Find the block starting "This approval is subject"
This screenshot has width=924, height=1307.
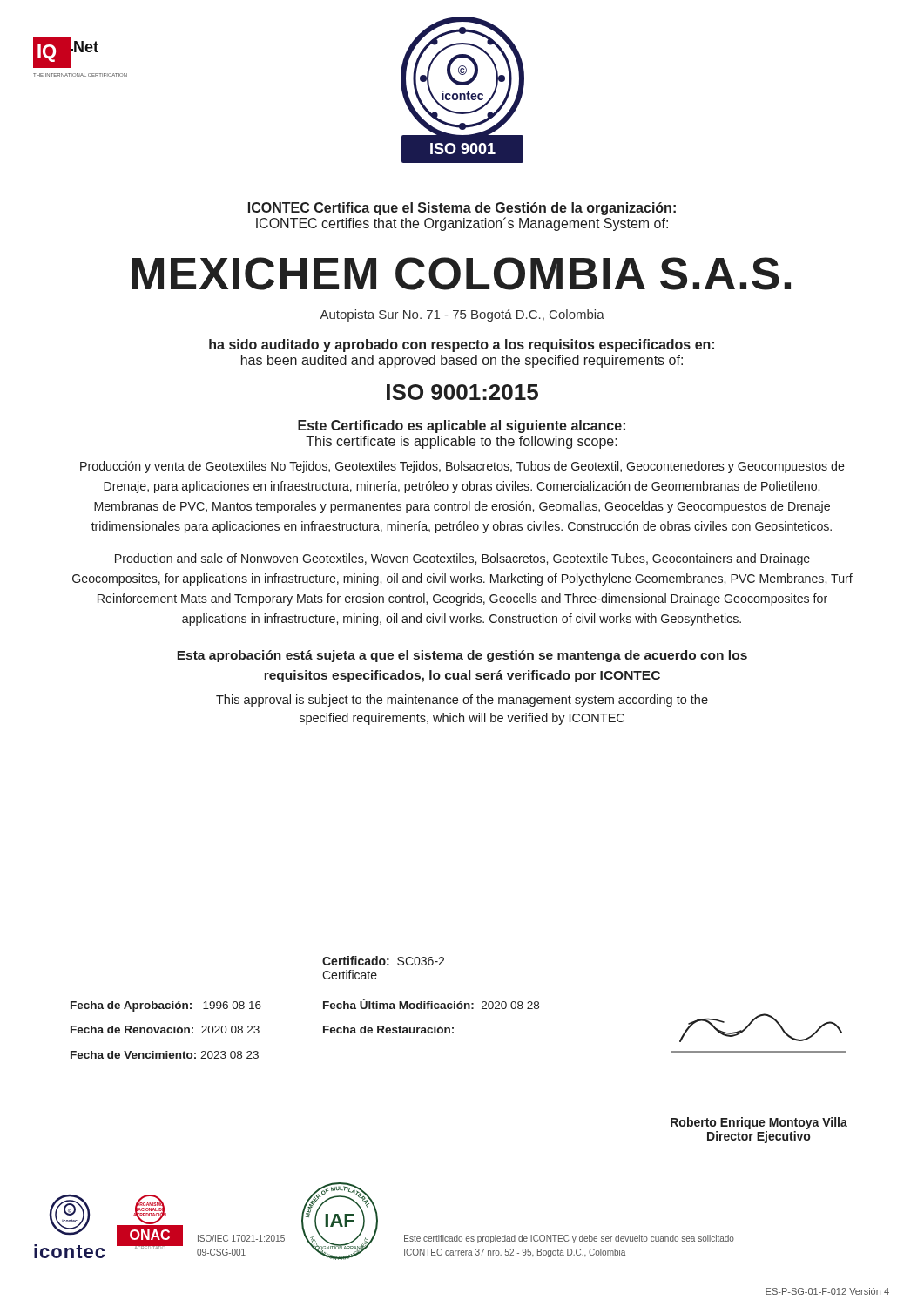pos(462,709)
